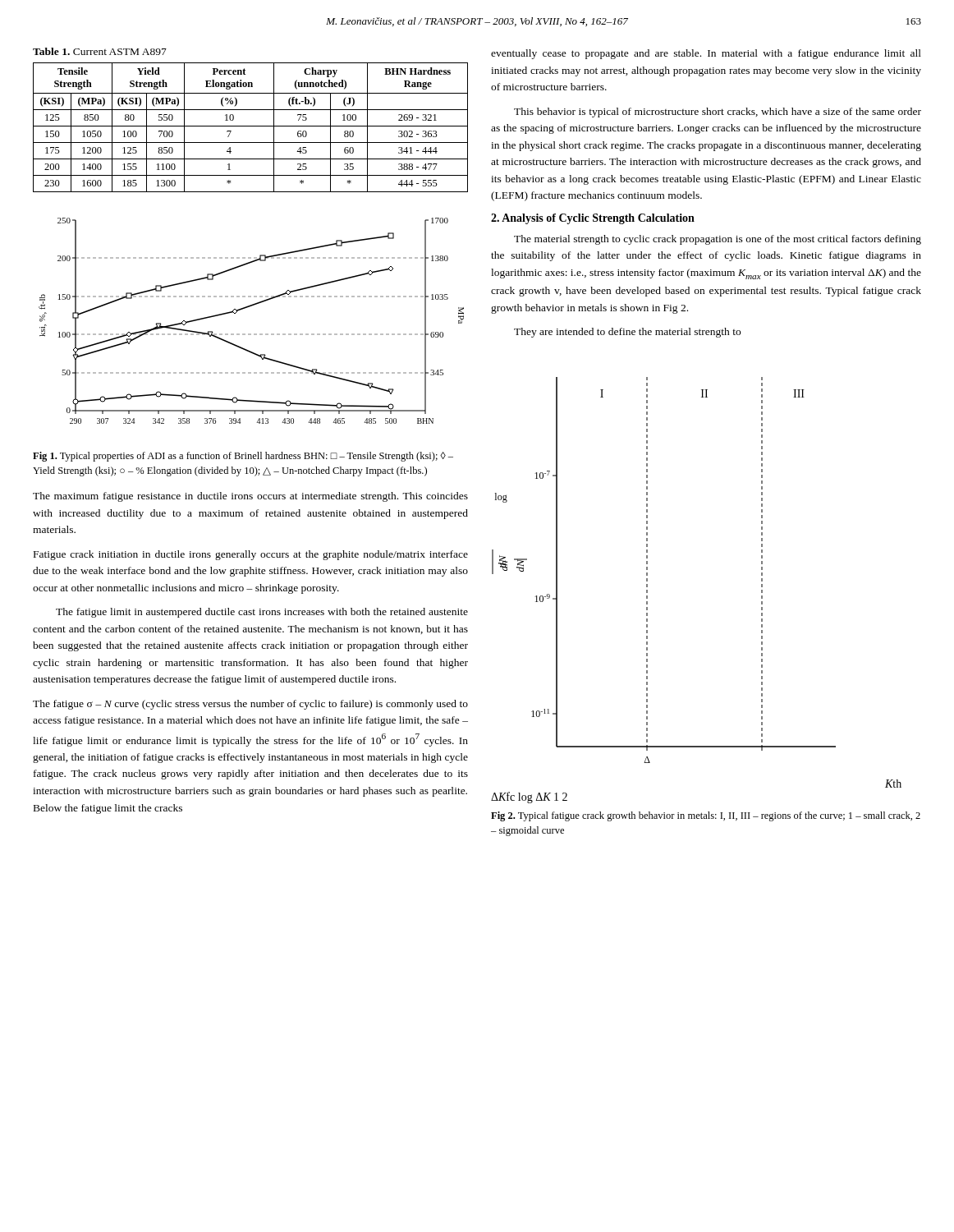The height and width of the screenshot is (1232, 954).
Task: Click the passage that begins "The fatigue σ – N curve (cyclic stress"
Action: [x=250, y=755]
